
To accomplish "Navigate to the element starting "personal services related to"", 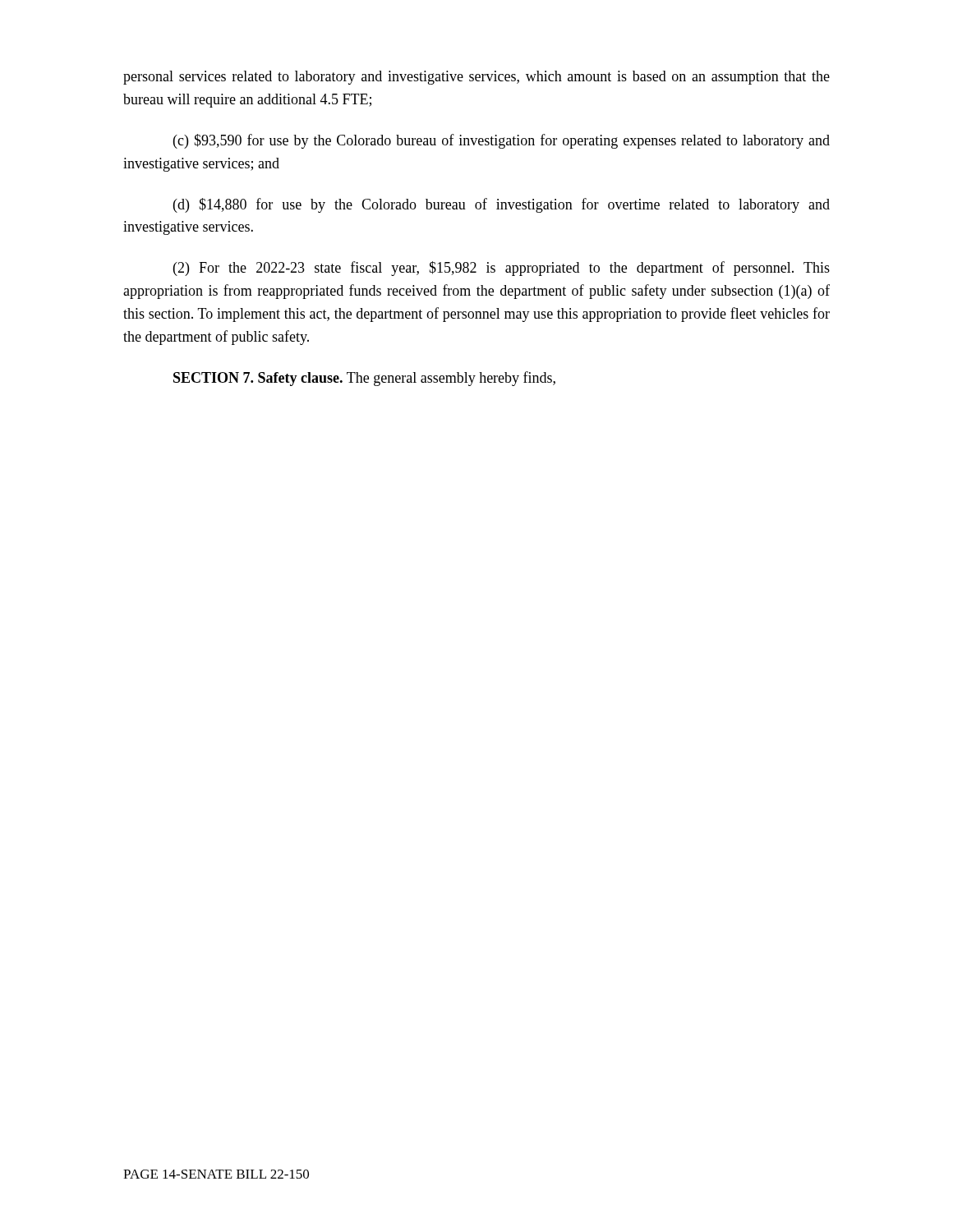I will (x=476, y=88).
